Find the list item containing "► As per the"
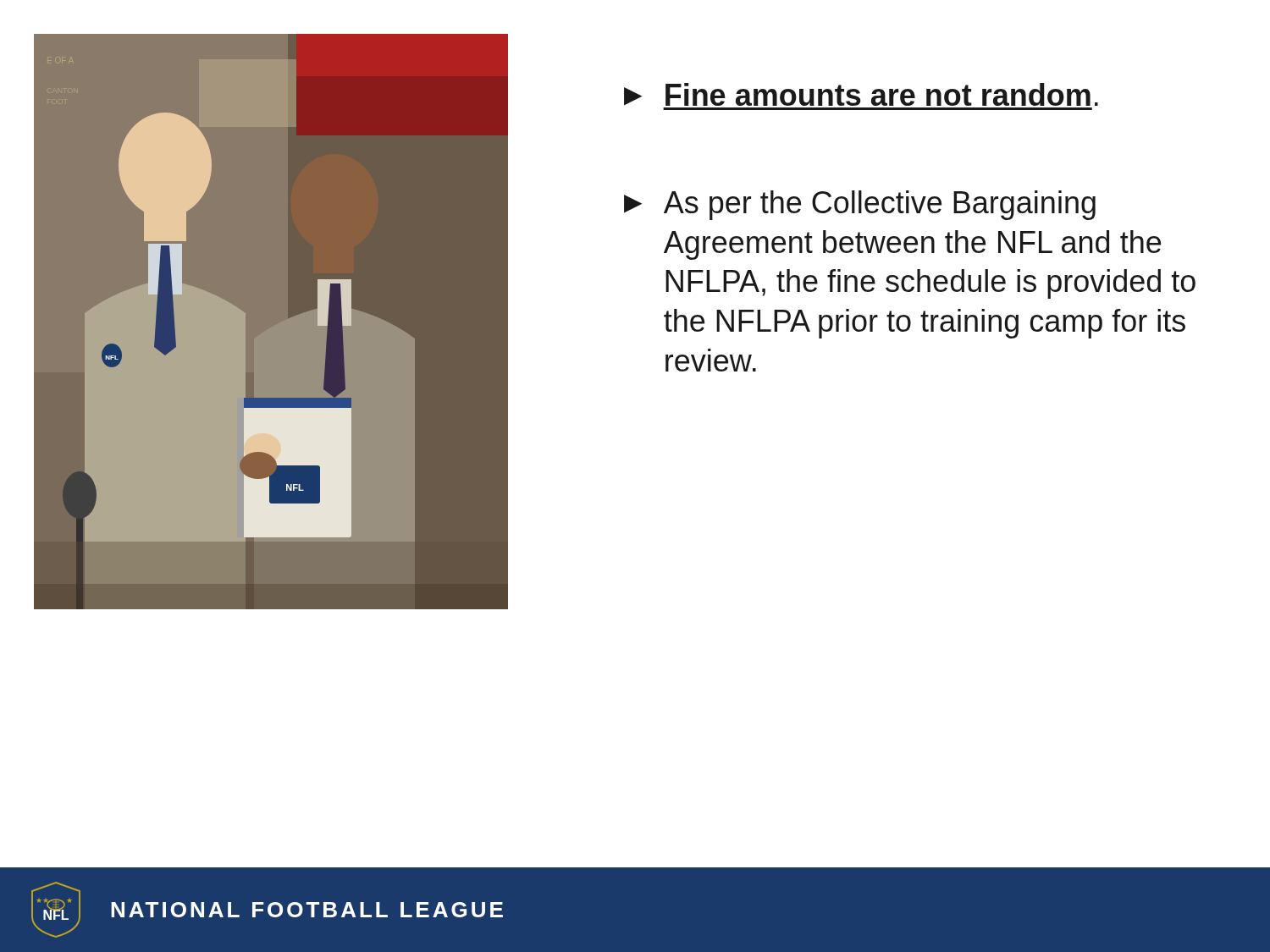1270x952 pixels. [x=919, y=282]
